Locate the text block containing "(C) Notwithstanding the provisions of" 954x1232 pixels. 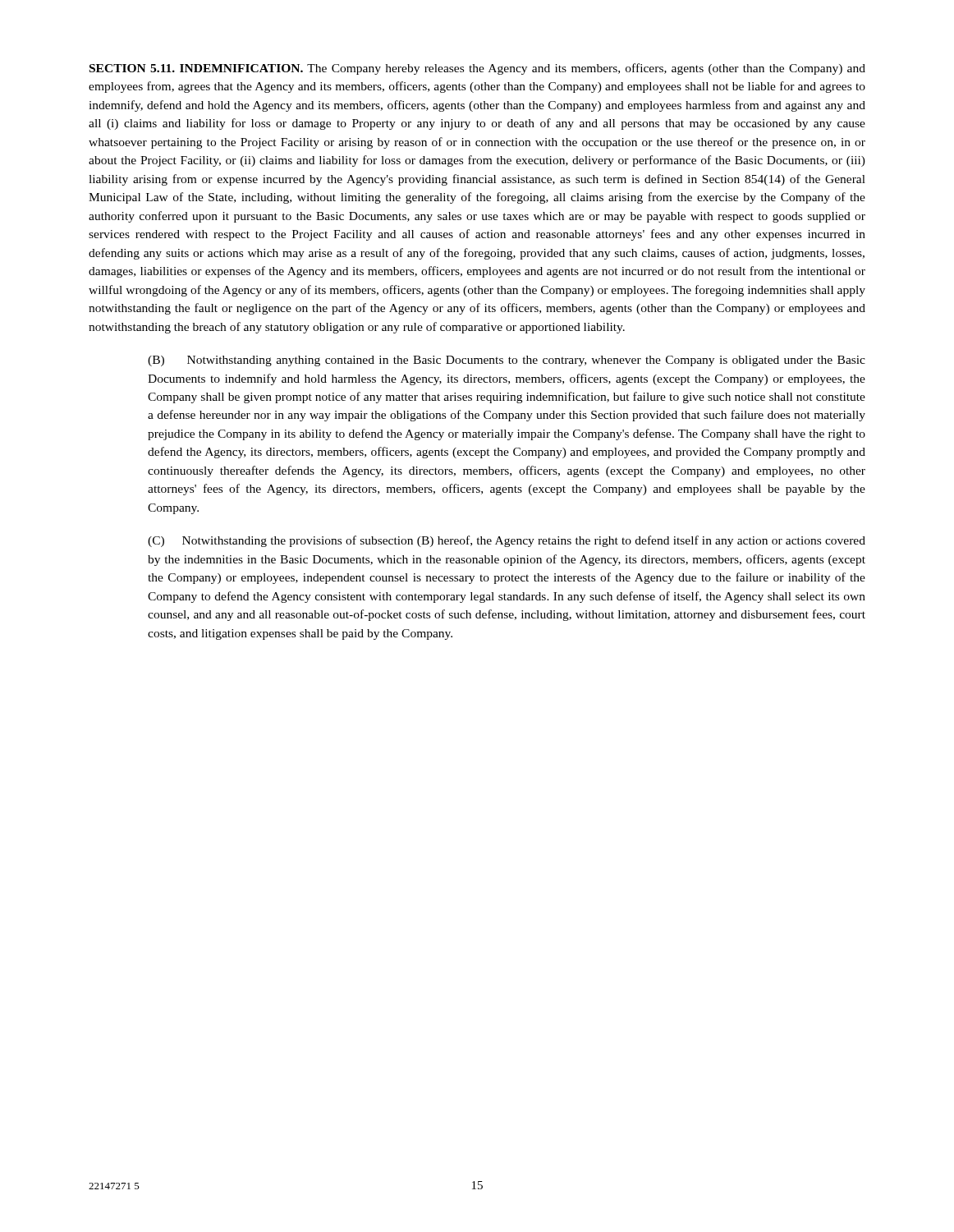click(507, 587)
